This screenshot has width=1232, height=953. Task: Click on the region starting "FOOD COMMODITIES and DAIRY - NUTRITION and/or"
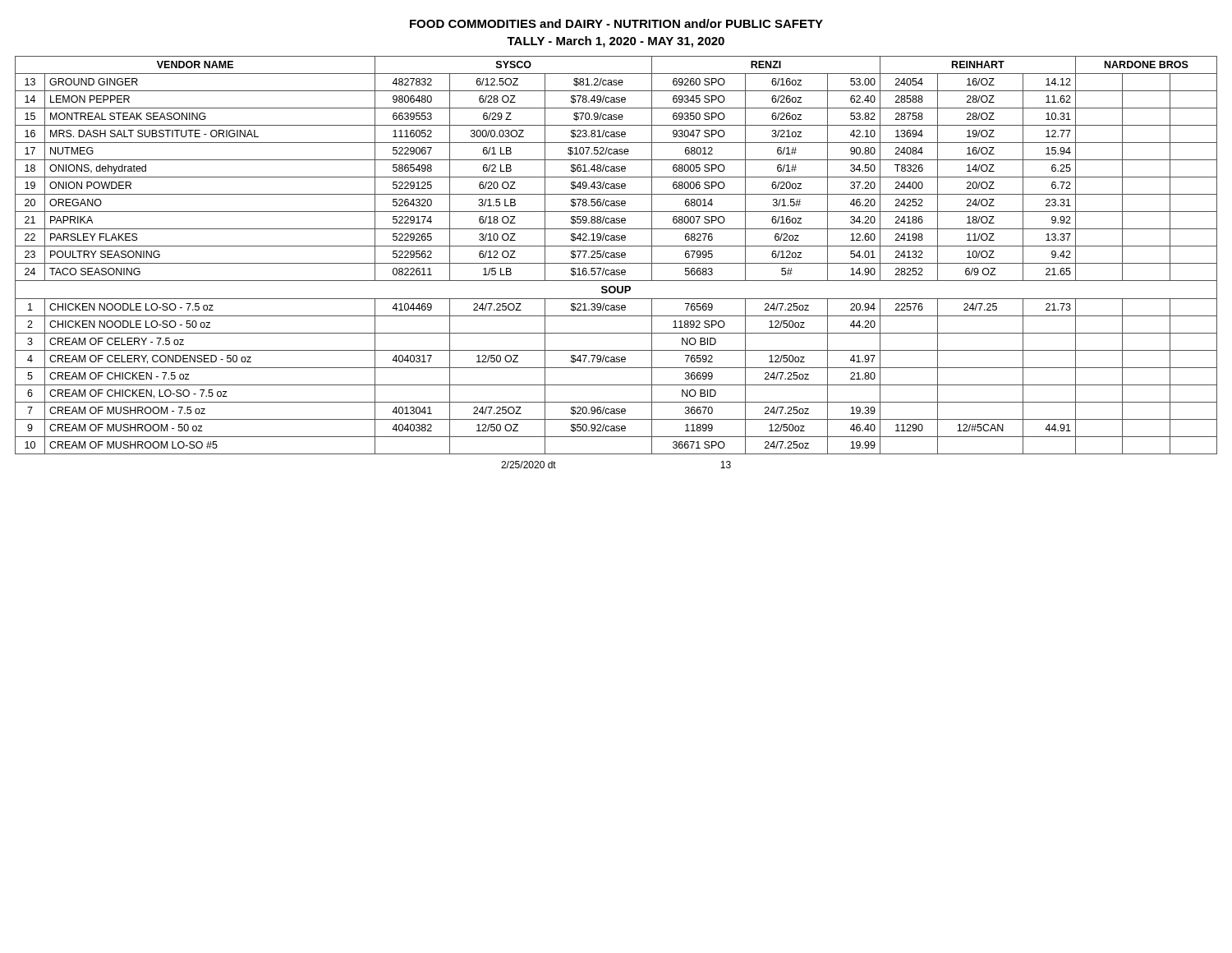[616, 32]
